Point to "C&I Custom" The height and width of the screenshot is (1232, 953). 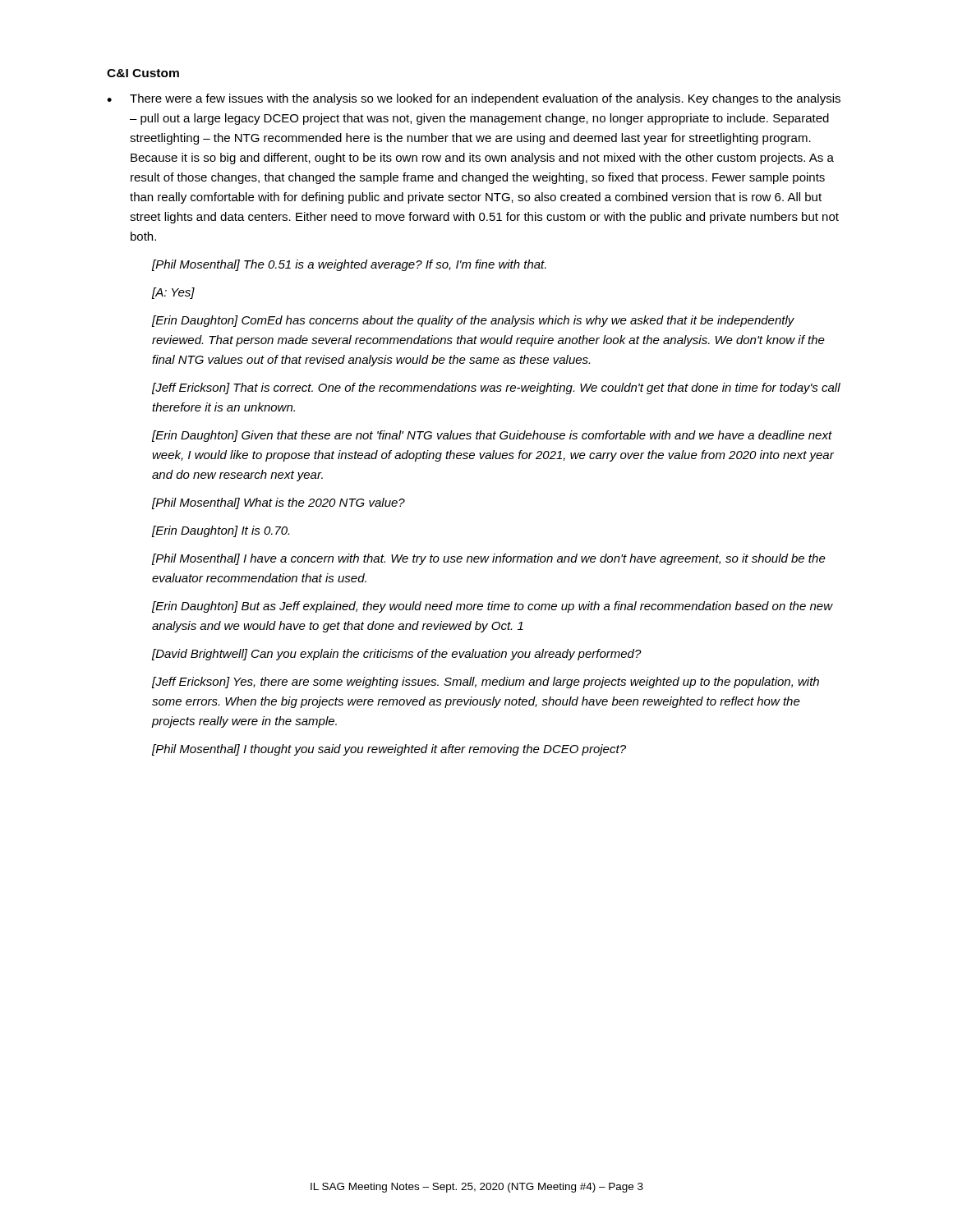pyautogui.click(x=143, y=73)
